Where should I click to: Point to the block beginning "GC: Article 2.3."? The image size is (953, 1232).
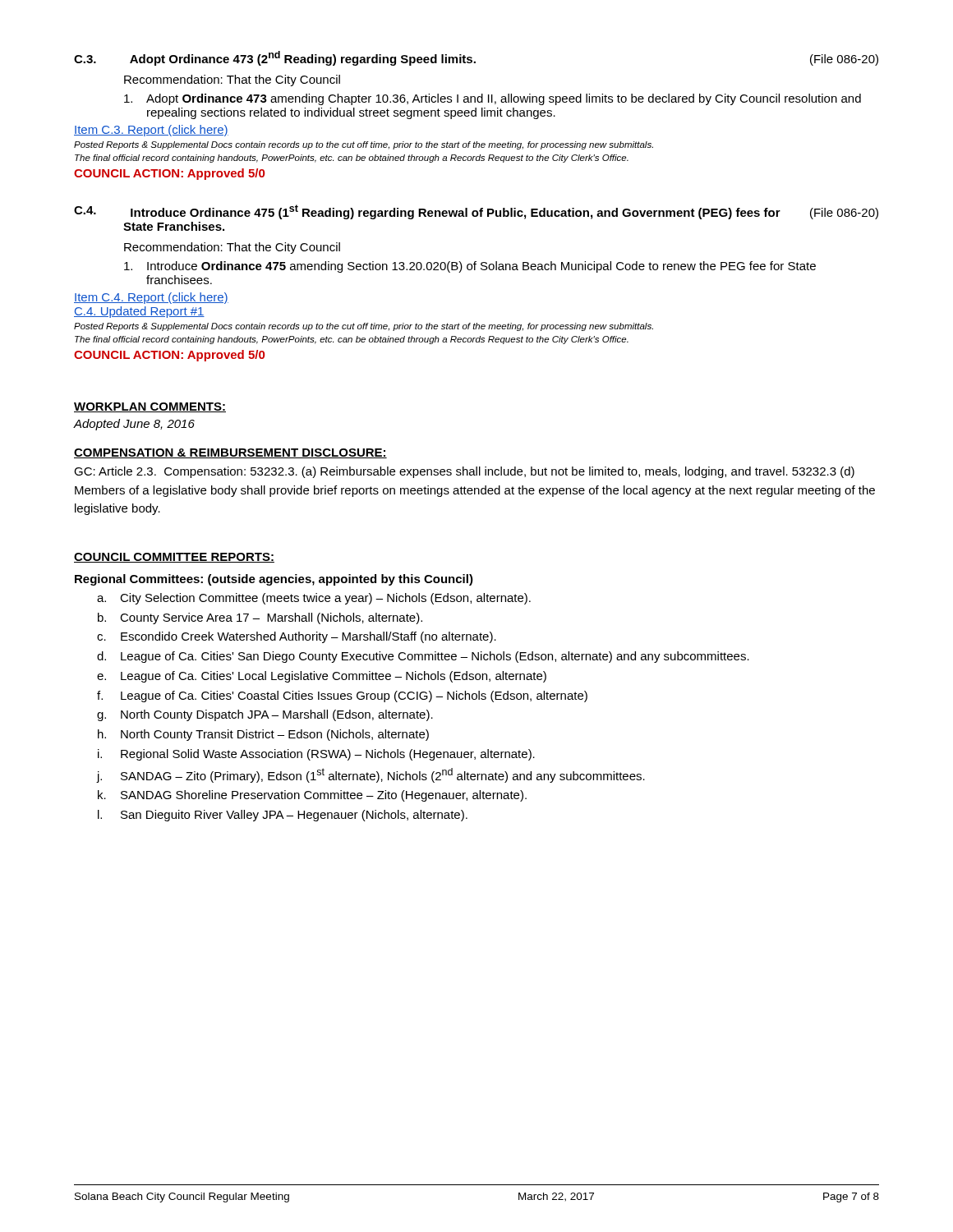(x=475, y=490)
